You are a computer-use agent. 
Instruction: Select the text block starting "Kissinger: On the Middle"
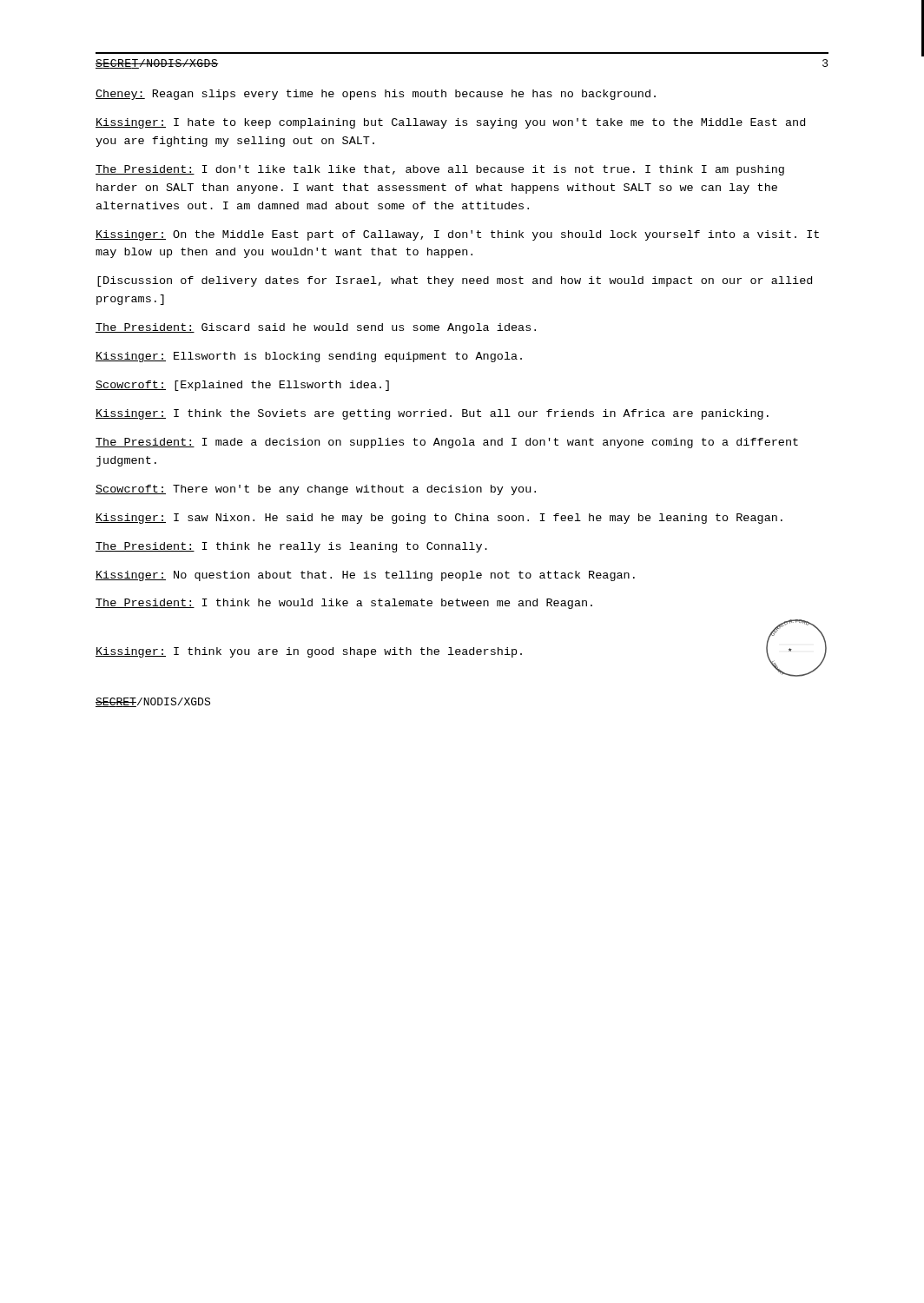click(x=458, y=244)
